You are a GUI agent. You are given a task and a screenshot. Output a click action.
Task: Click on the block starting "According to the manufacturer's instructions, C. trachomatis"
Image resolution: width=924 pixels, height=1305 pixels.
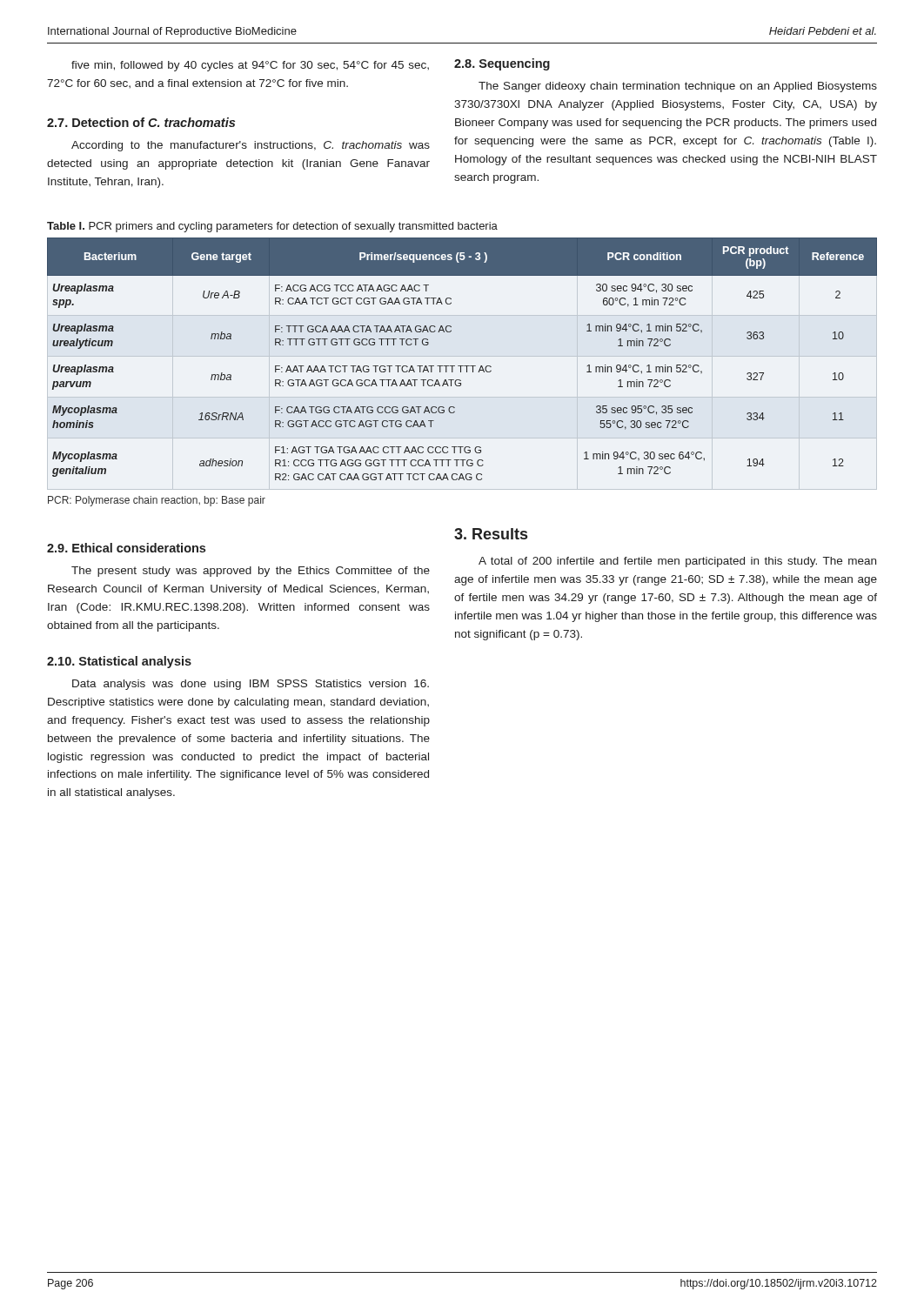[238, 163]
